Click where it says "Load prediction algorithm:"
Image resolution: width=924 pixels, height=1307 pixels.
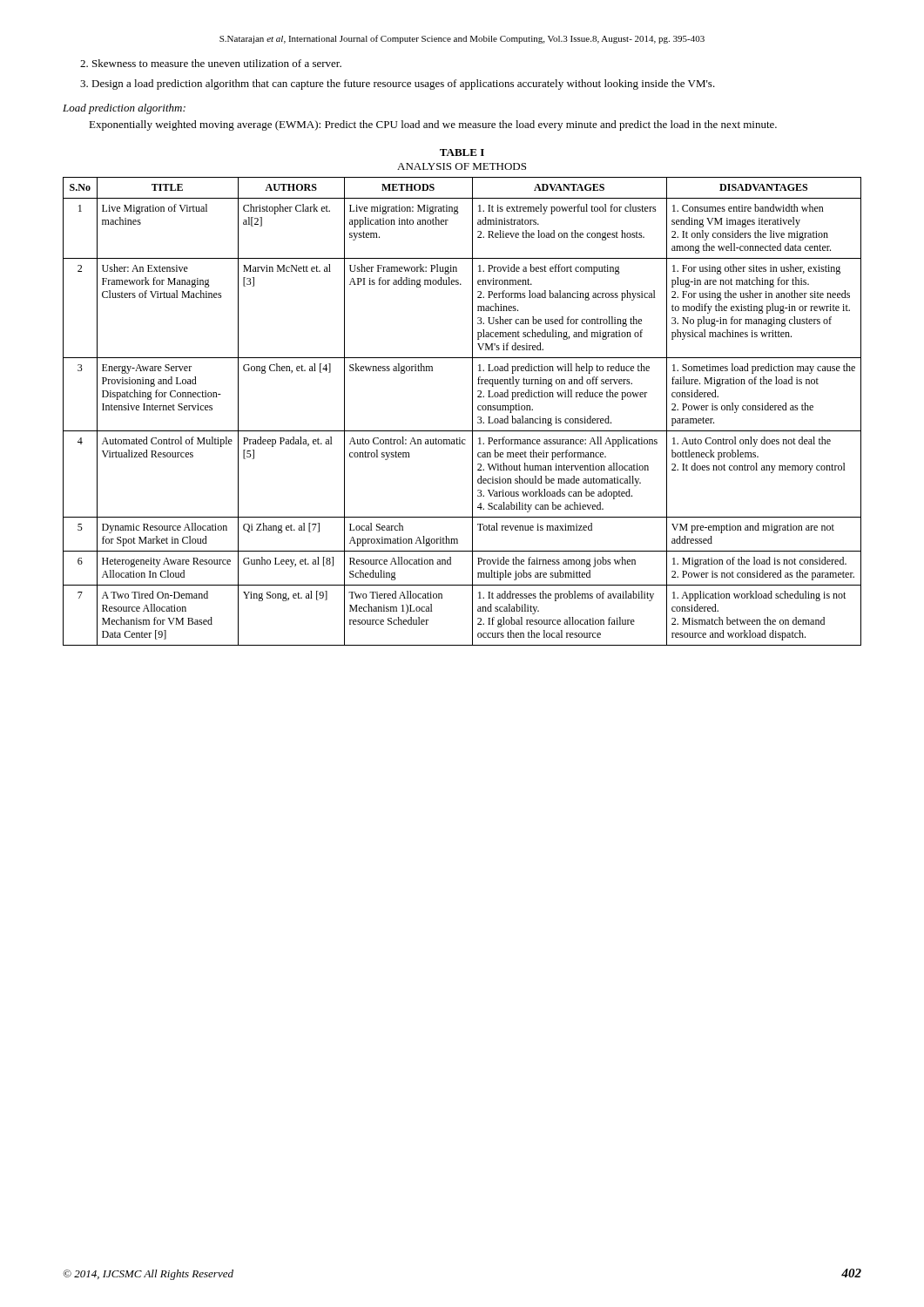(124, 107)
